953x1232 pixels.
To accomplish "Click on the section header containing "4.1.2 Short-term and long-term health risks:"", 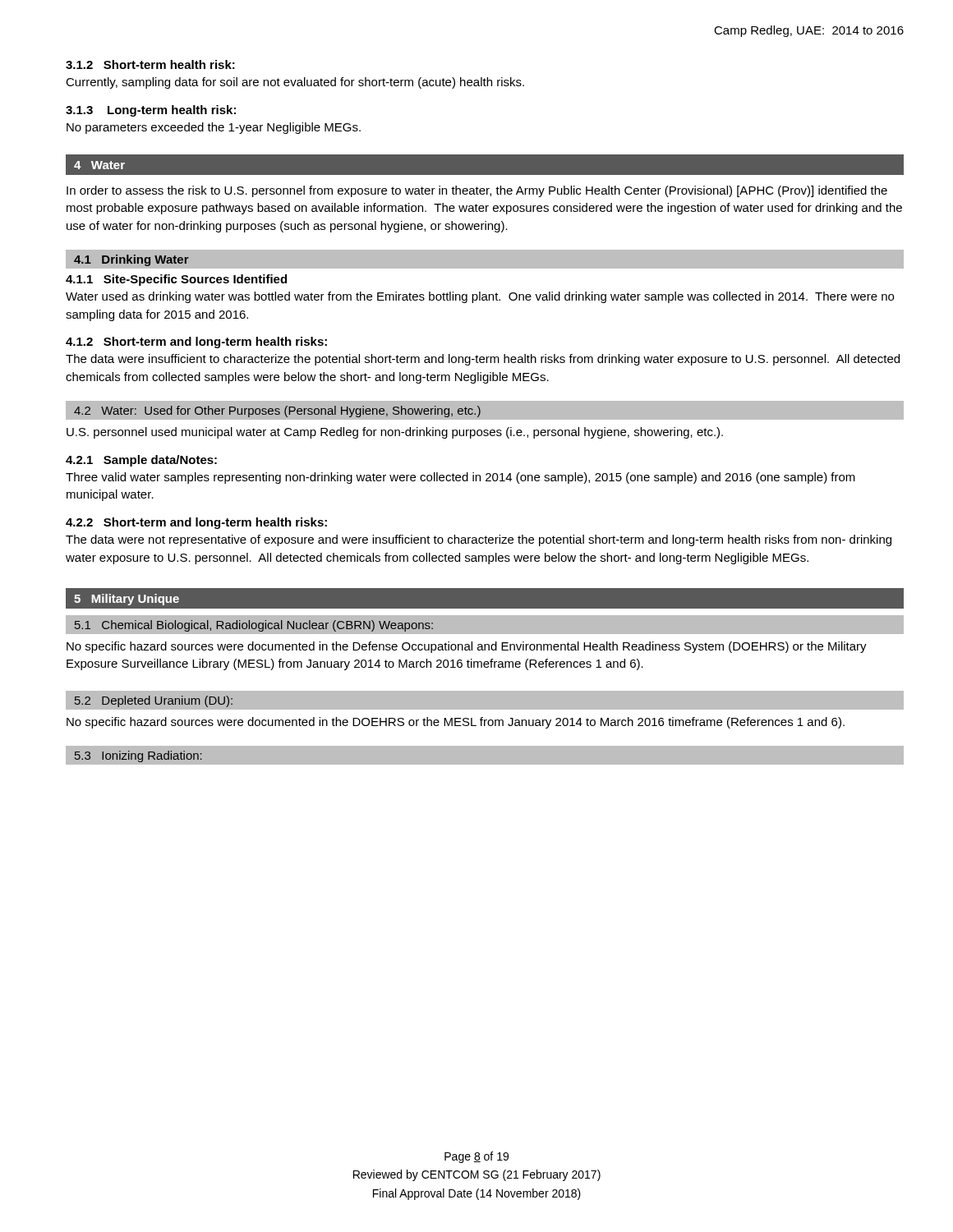I will tap(197, 341).
